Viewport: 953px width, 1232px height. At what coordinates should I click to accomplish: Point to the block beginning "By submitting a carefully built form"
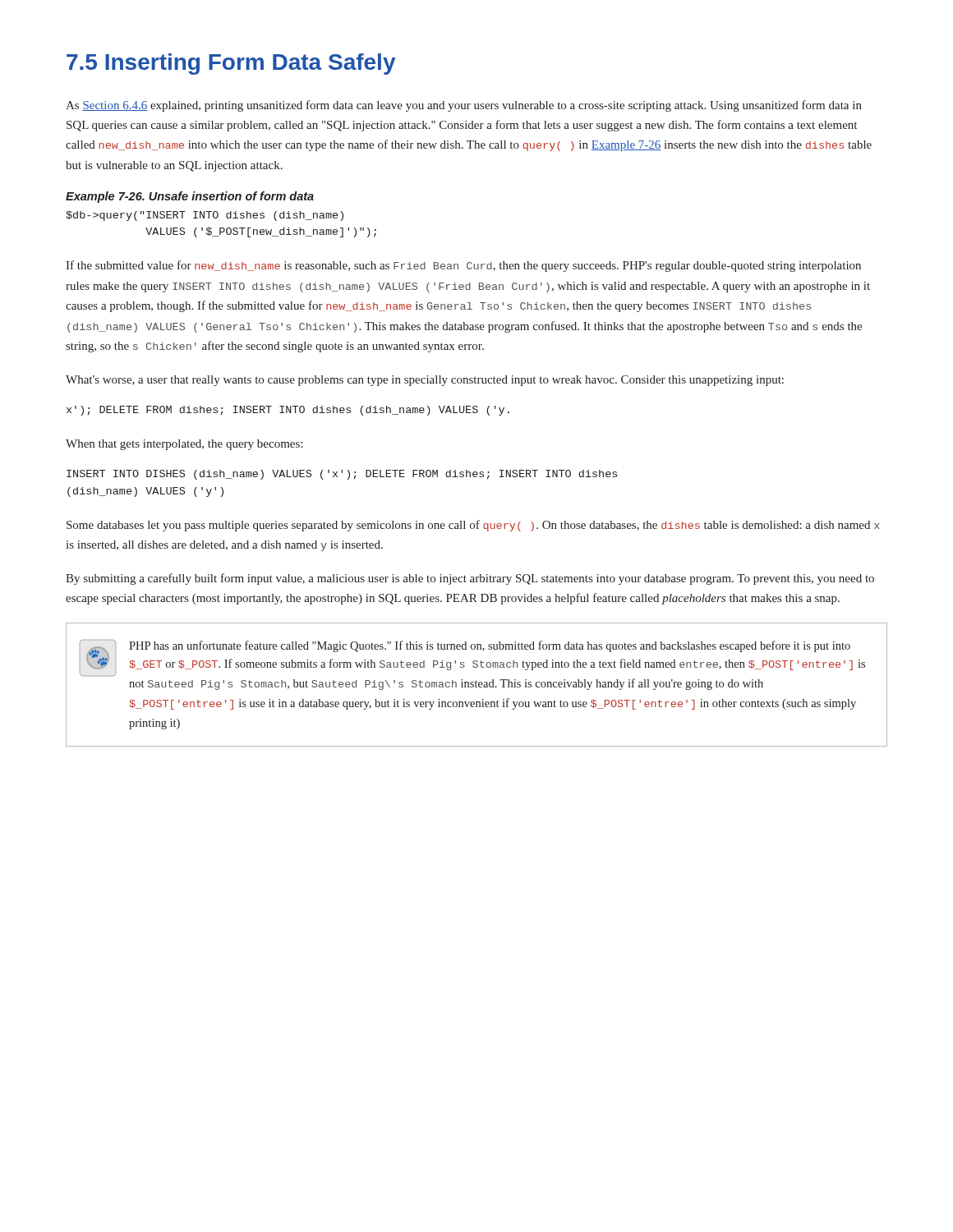[470, 588]
